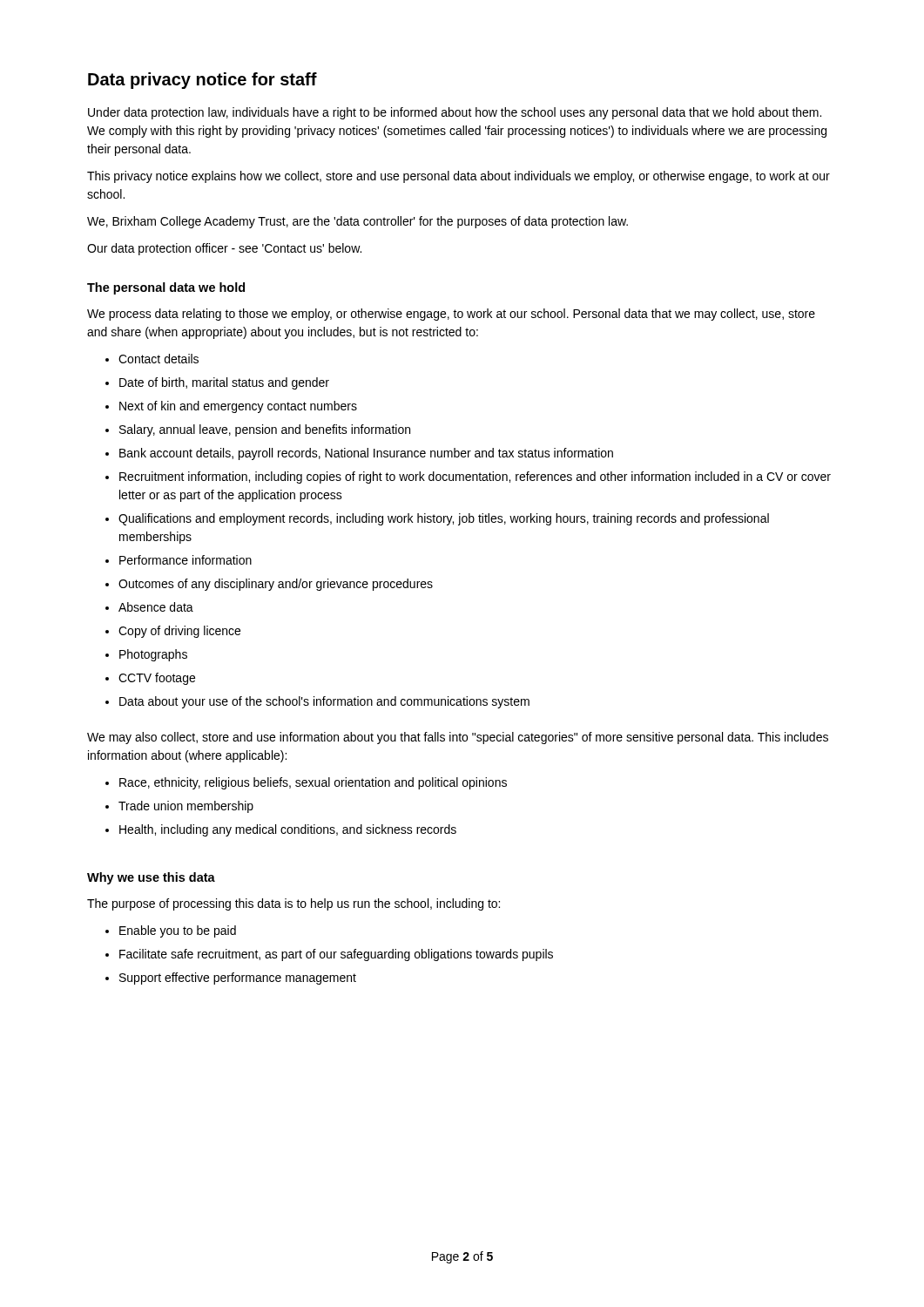
Task: Find the list item that reads "Outcomes of any disciplinary and/or grievance procedures"
Action: [x=269, y=585]
